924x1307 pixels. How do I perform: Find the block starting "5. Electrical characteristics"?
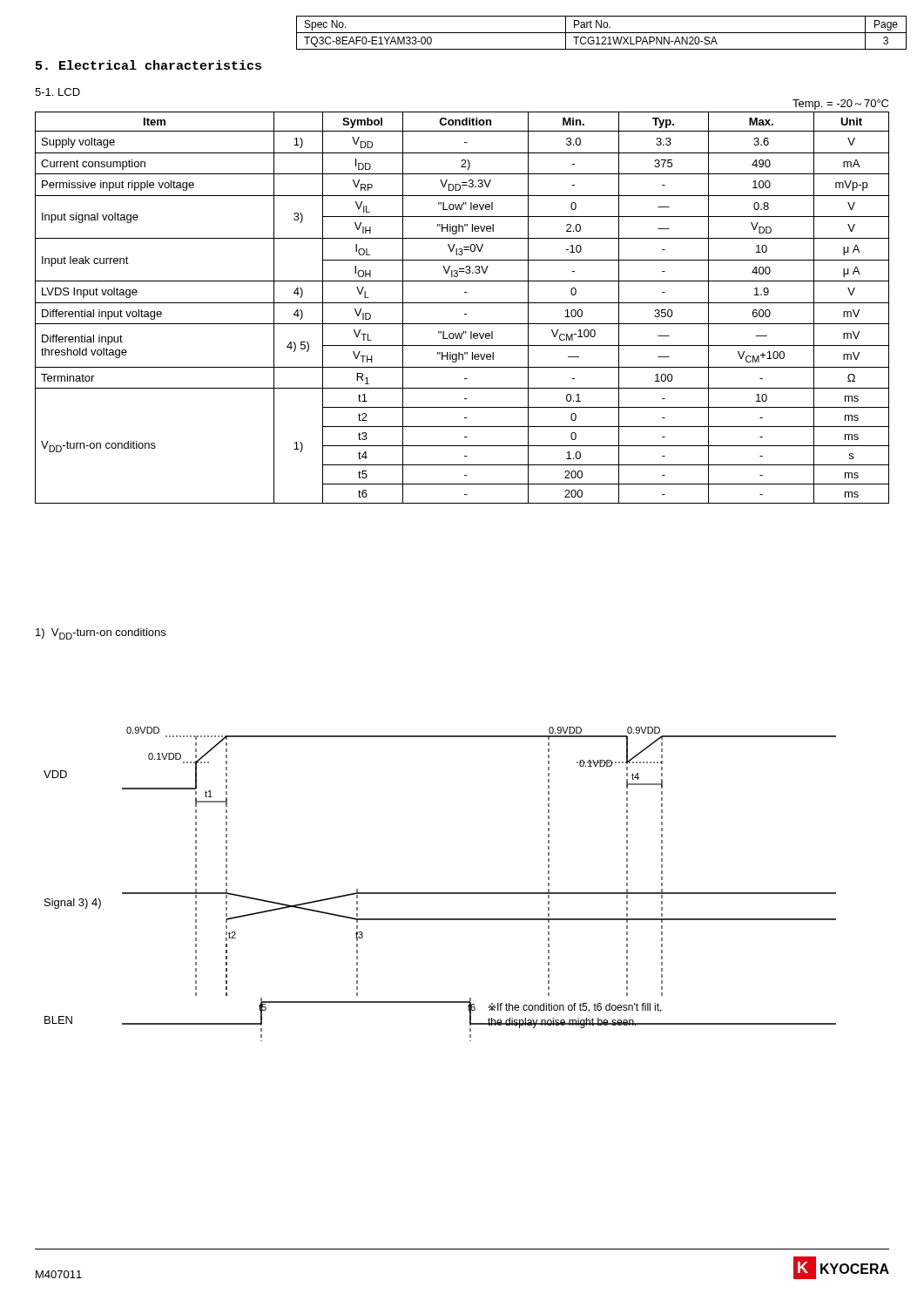coord(148,67)
